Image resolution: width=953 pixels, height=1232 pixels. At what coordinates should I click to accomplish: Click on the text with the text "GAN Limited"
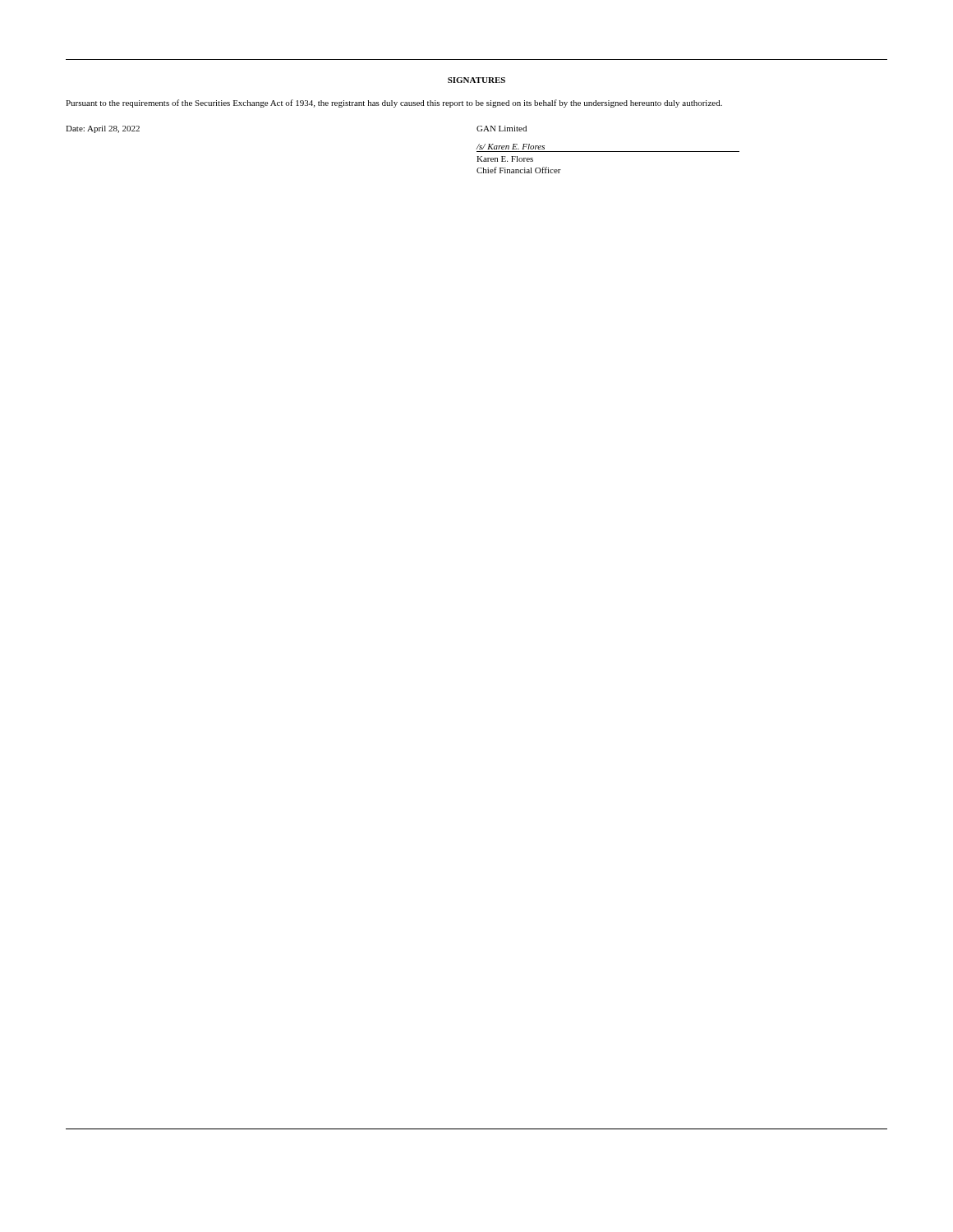point(502,128)
